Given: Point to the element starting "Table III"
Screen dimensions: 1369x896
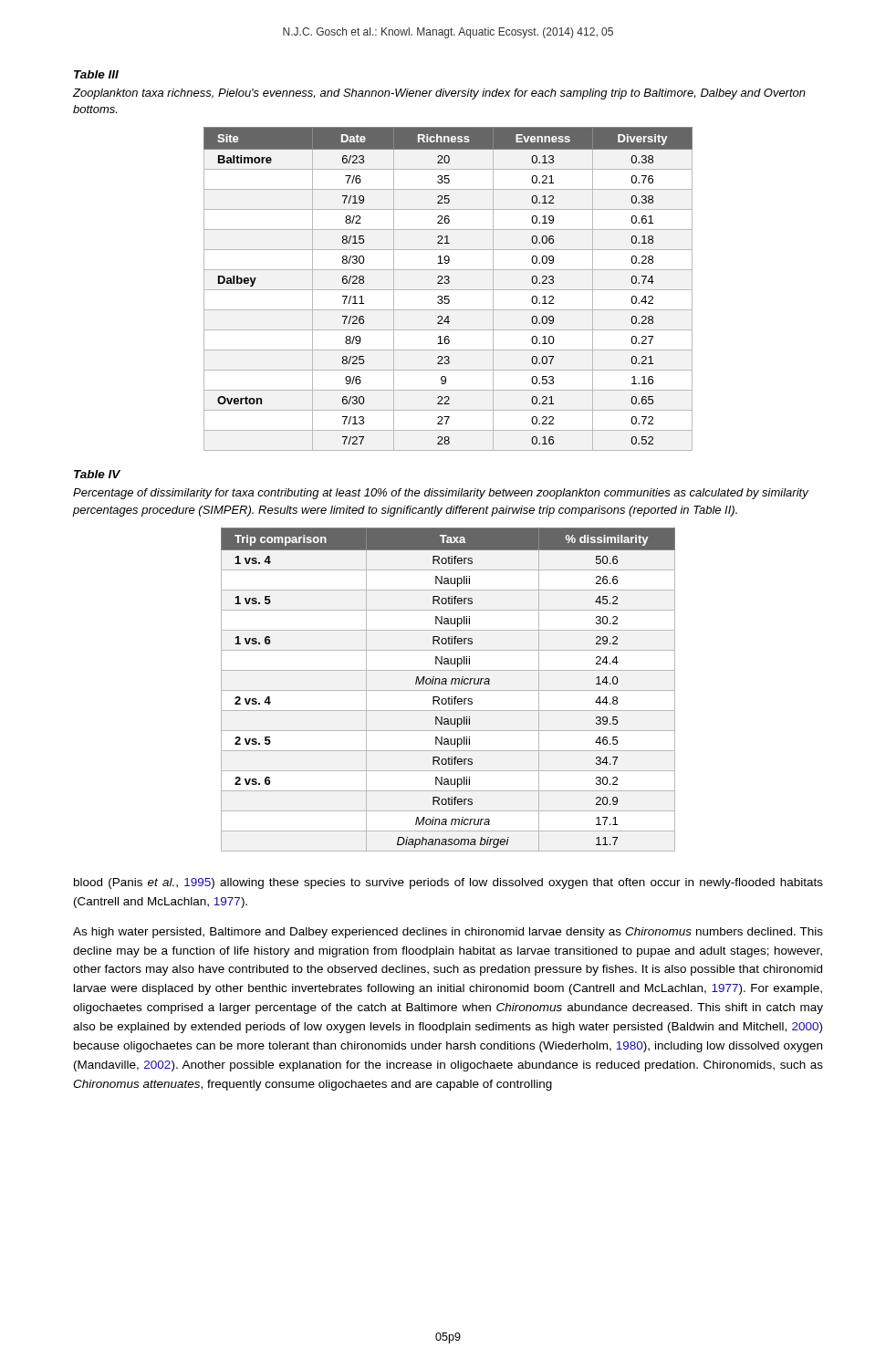Looking at the screenshot, I should (x=96, y=74).
